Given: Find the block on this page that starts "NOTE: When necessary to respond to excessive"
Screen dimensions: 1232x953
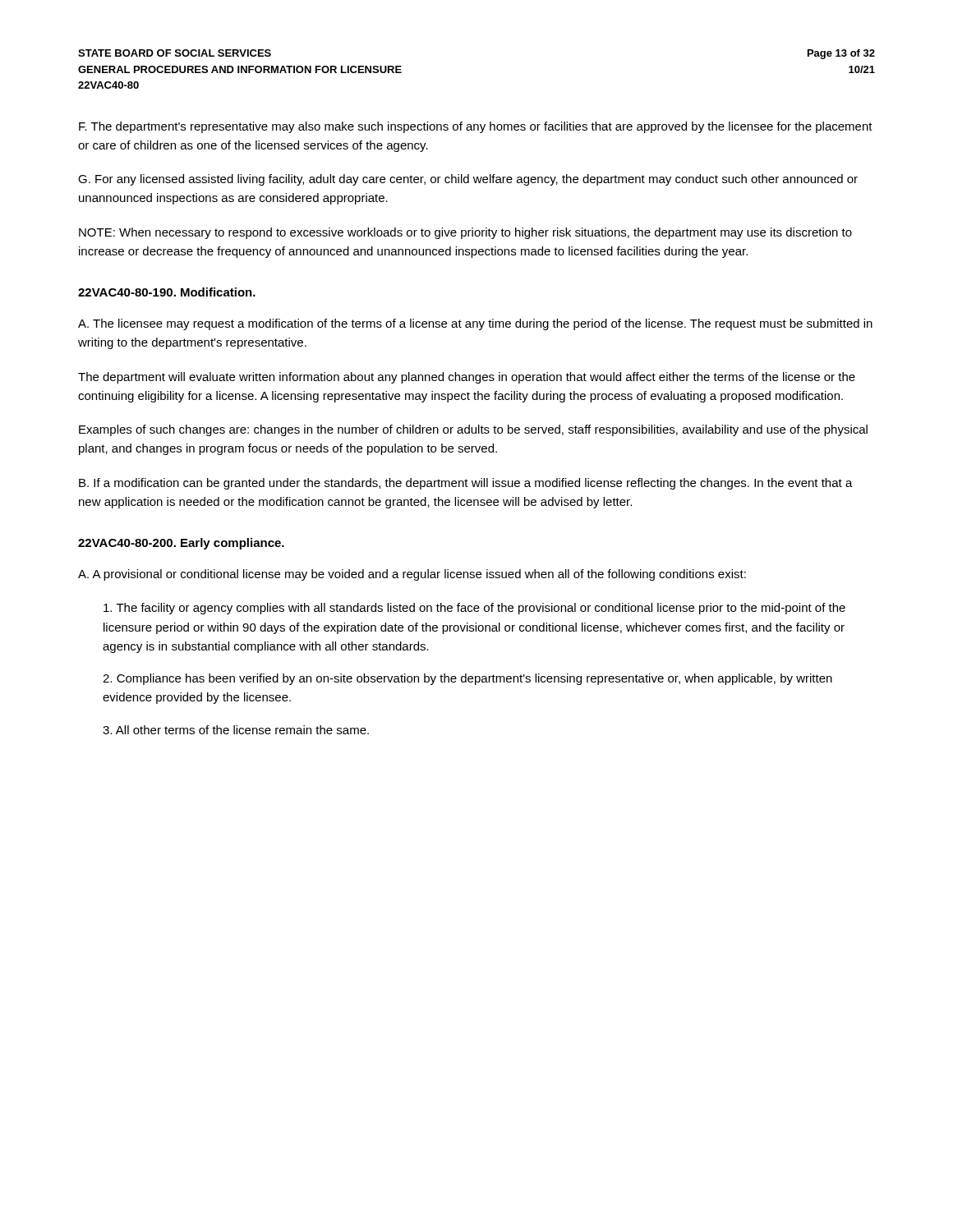Looking at the screenshot, I should (465, 241).
